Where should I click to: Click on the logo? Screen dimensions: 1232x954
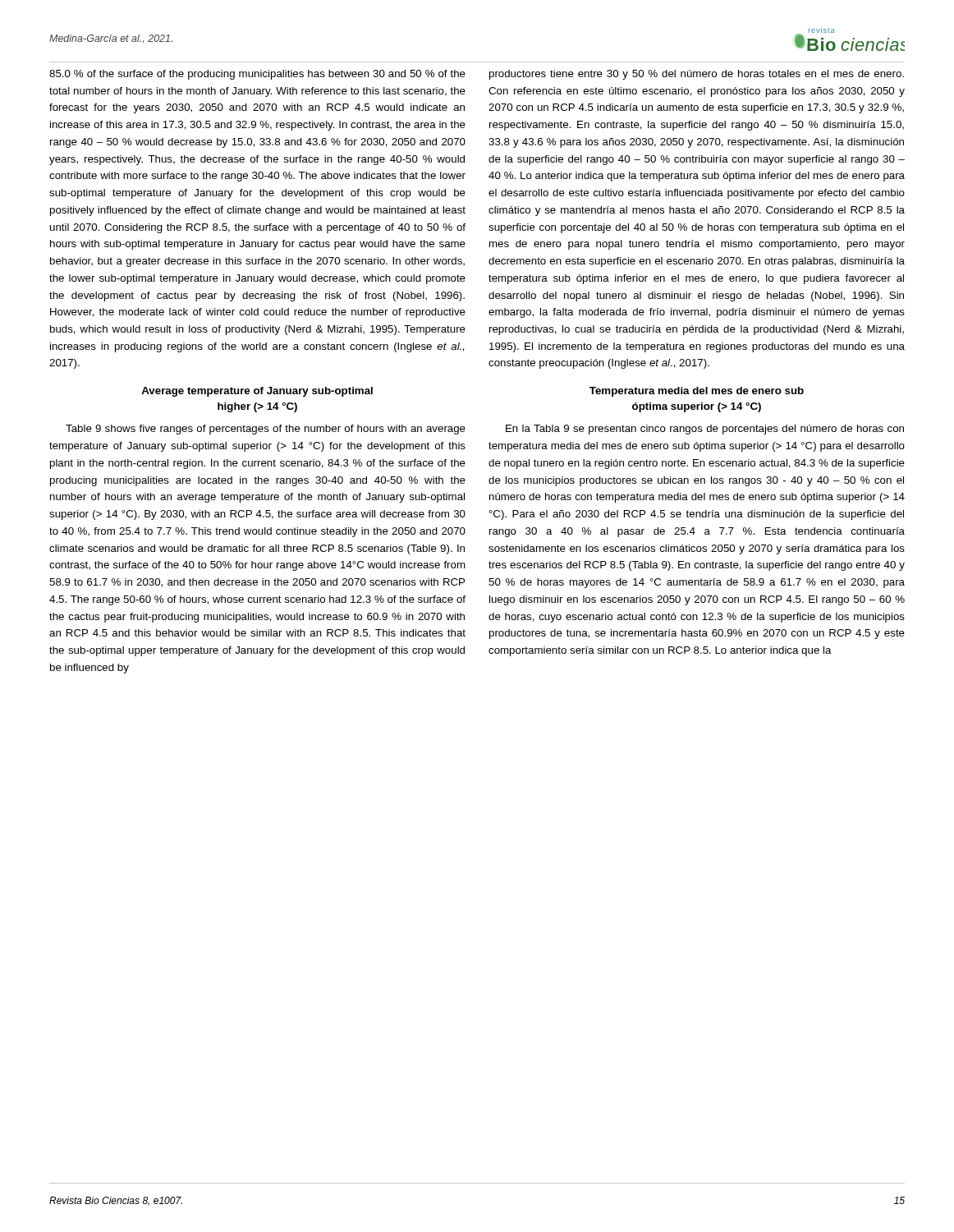pyautogui.click(x=839, y=39)
